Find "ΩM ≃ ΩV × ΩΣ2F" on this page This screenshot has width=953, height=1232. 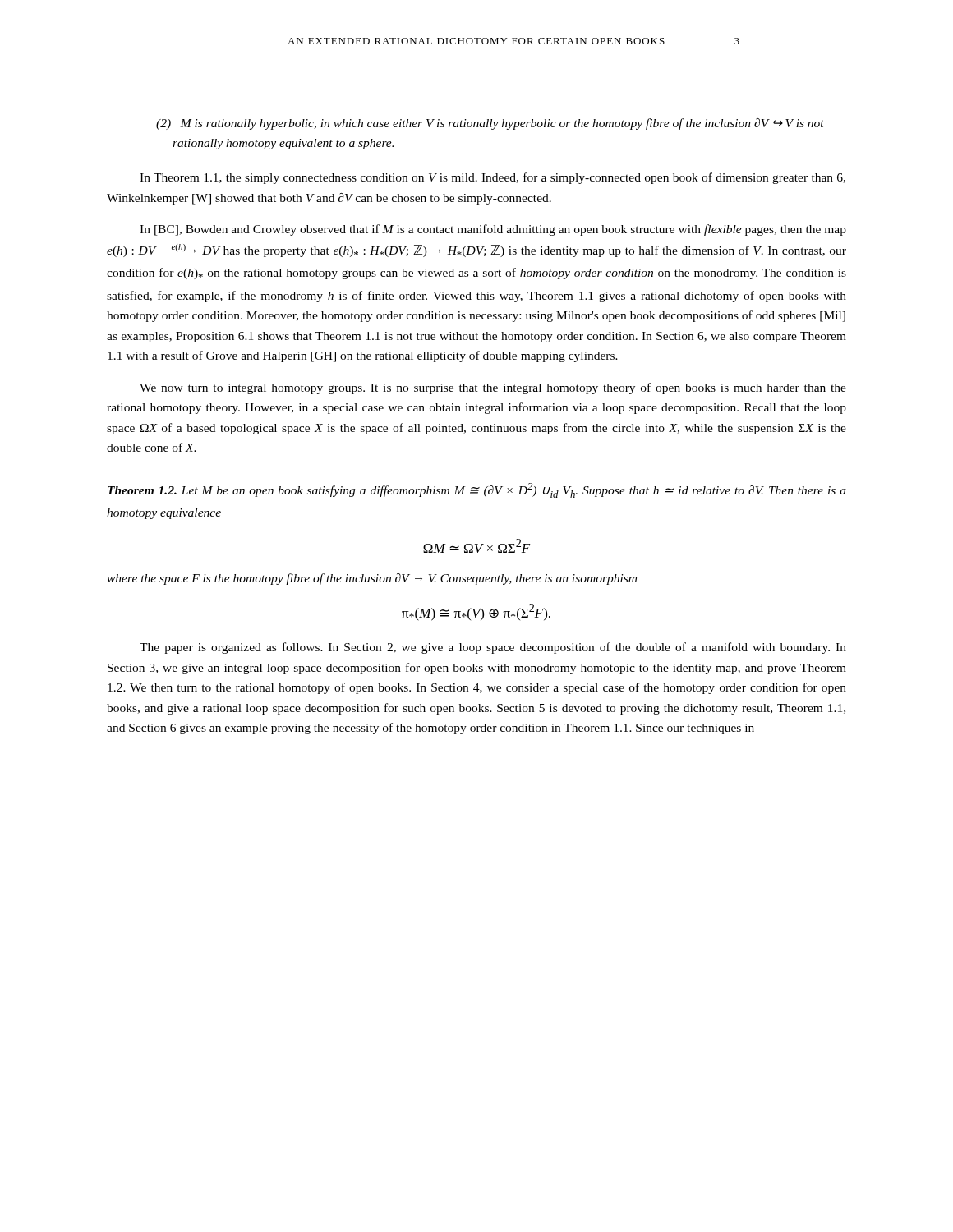pyautogui.click(x=476, y=546)
